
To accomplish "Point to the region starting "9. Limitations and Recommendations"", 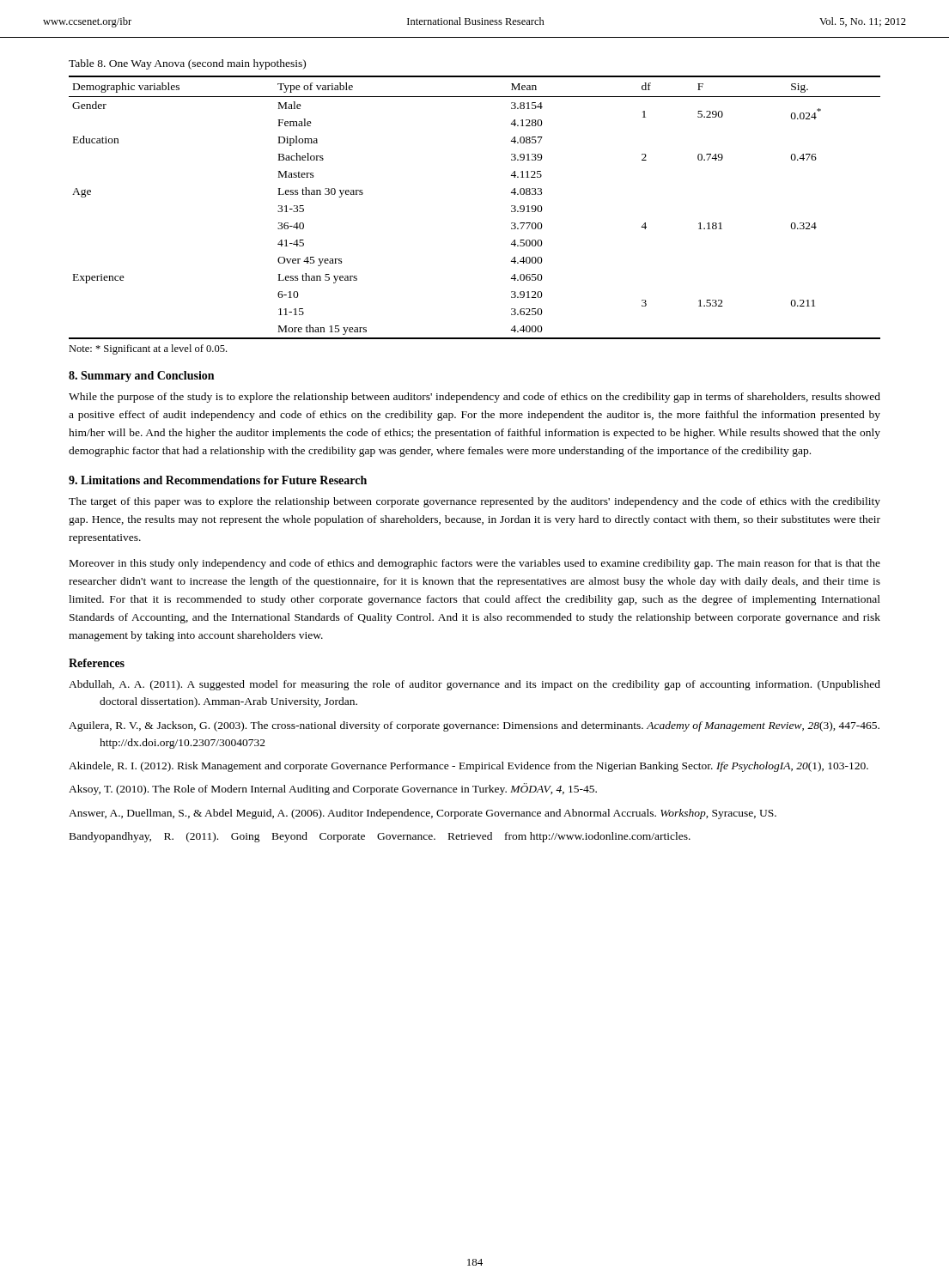I will click(218, 480).
